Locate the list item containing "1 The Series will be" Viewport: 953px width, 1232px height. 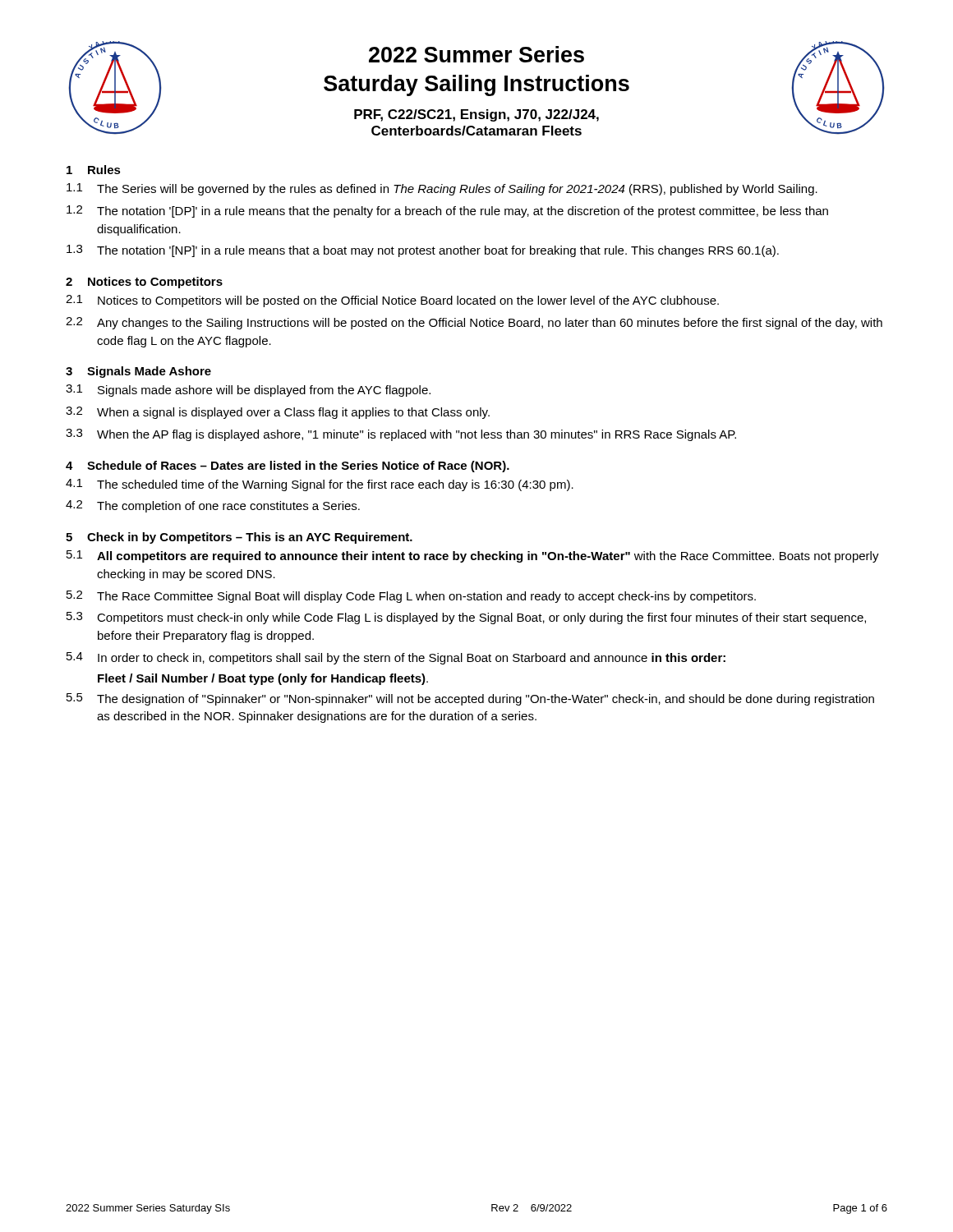pos(442,189)
